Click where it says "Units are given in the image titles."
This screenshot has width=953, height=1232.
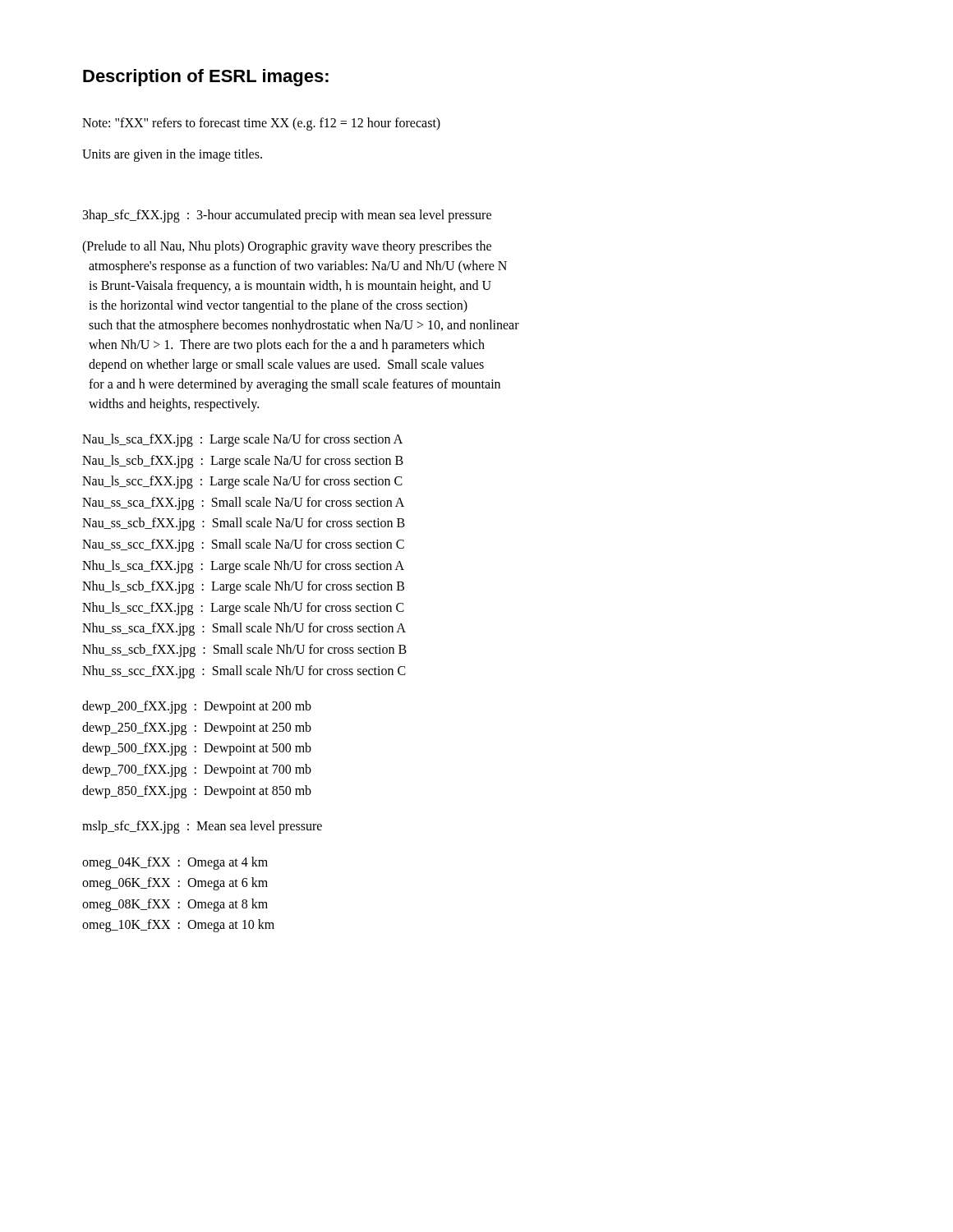(172, 154)
